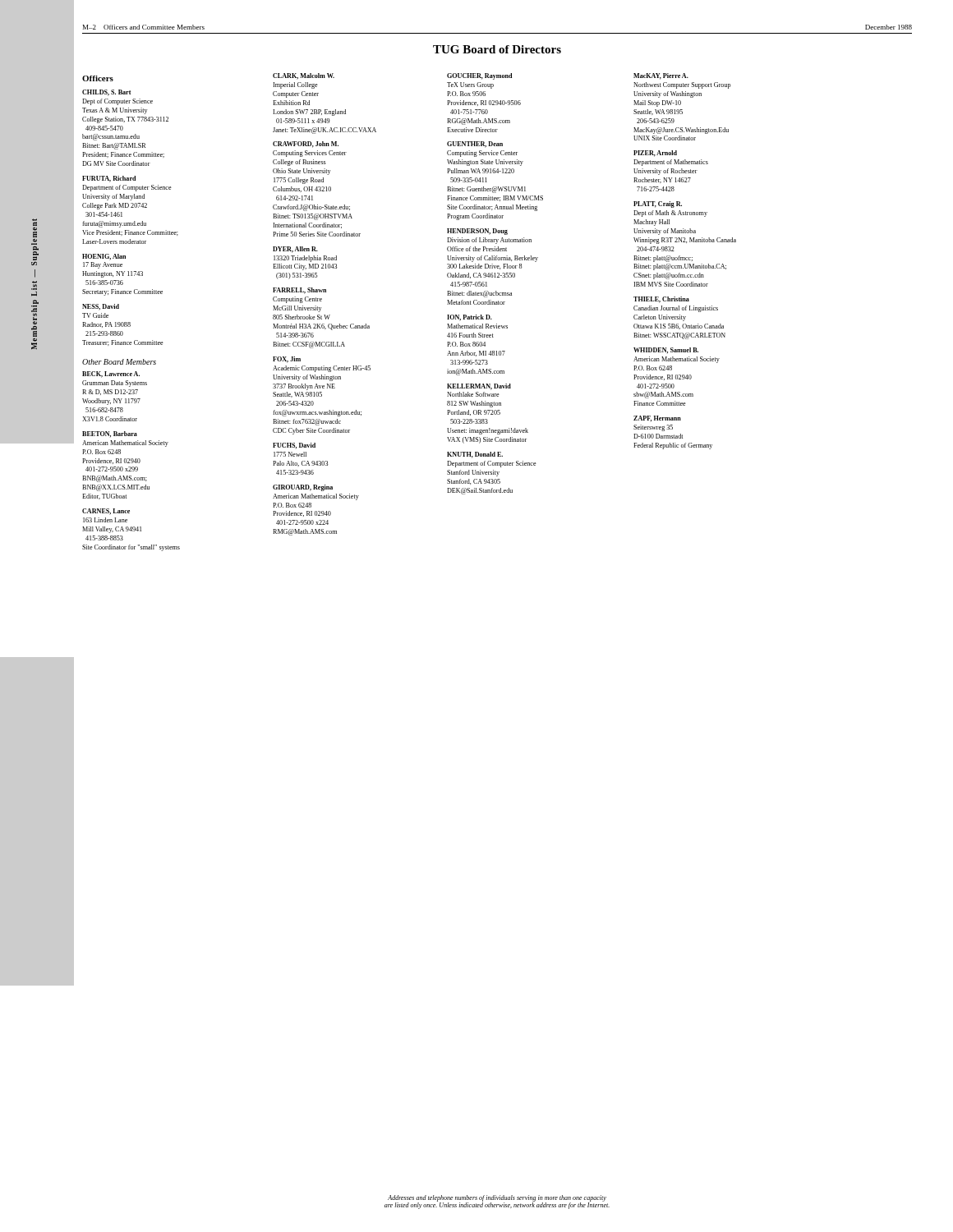The image size is (953, 1232).
Task: Find the block on this page that starts "KELLERMAN, David Northlake Software 812 SW"
Action: click(x=479, y=387)
